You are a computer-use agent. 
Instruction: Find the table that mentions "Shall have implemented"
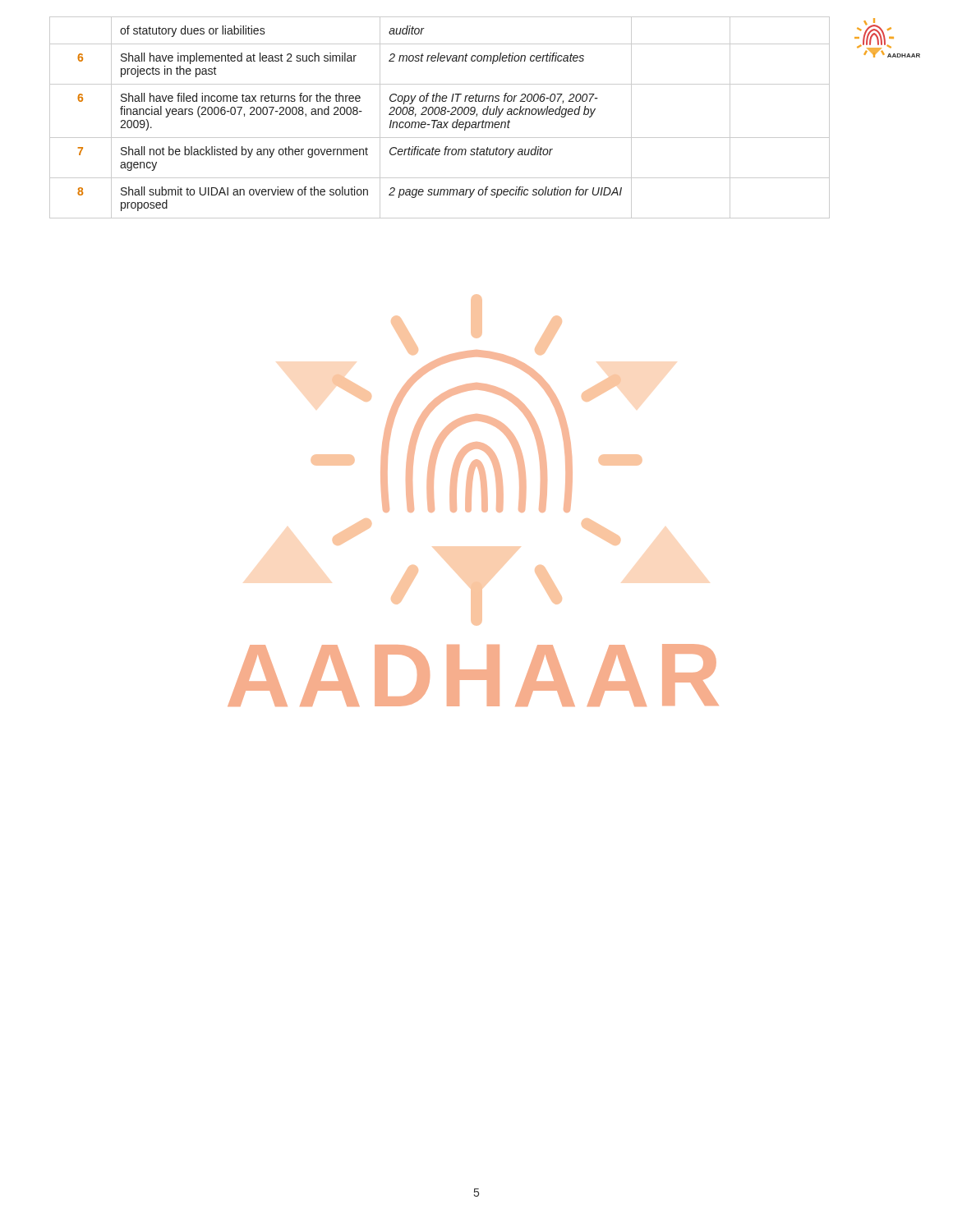[440, 117]
